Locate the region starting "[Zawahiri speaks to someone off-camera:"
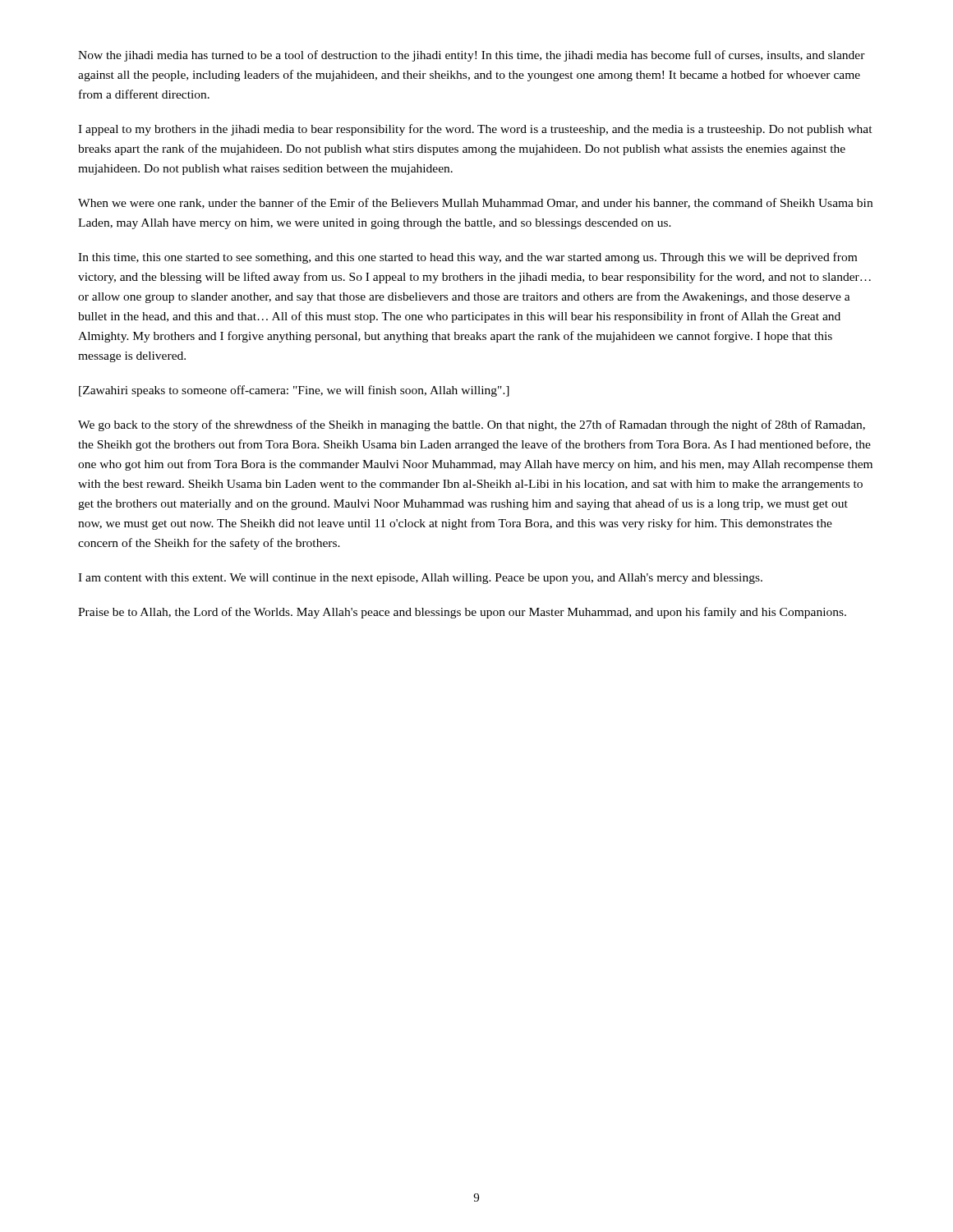Image resolution: width=953 pixels, height=1232 pixels. pyautogui.click(x=294, y=390)
